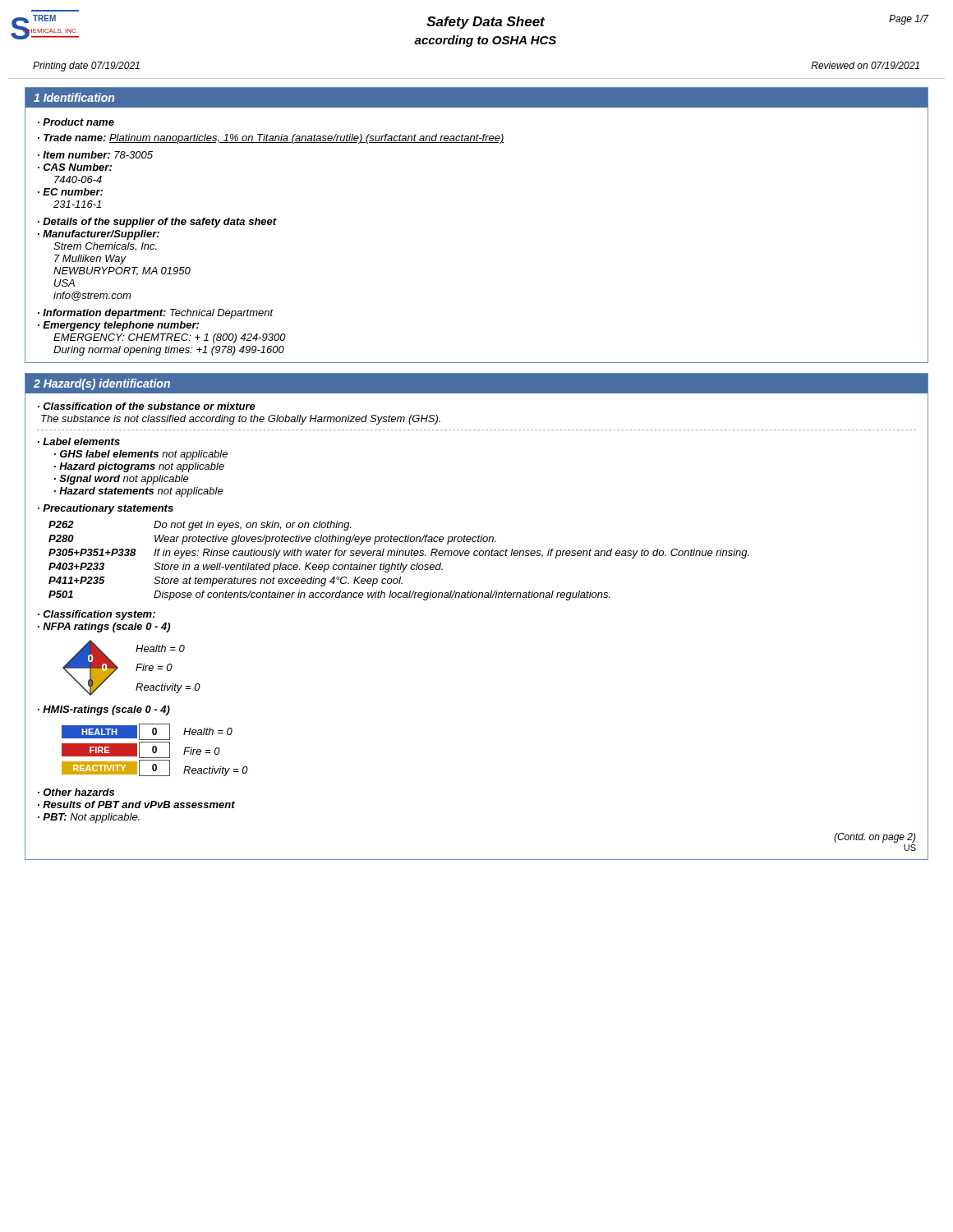Image resolution: width=953 pixels, height=1232 pixels.
Task: Click on the text block with the text "· Trade name: Platinum nanoparticles, 1% on Titania"
Action: coord(270,138)
